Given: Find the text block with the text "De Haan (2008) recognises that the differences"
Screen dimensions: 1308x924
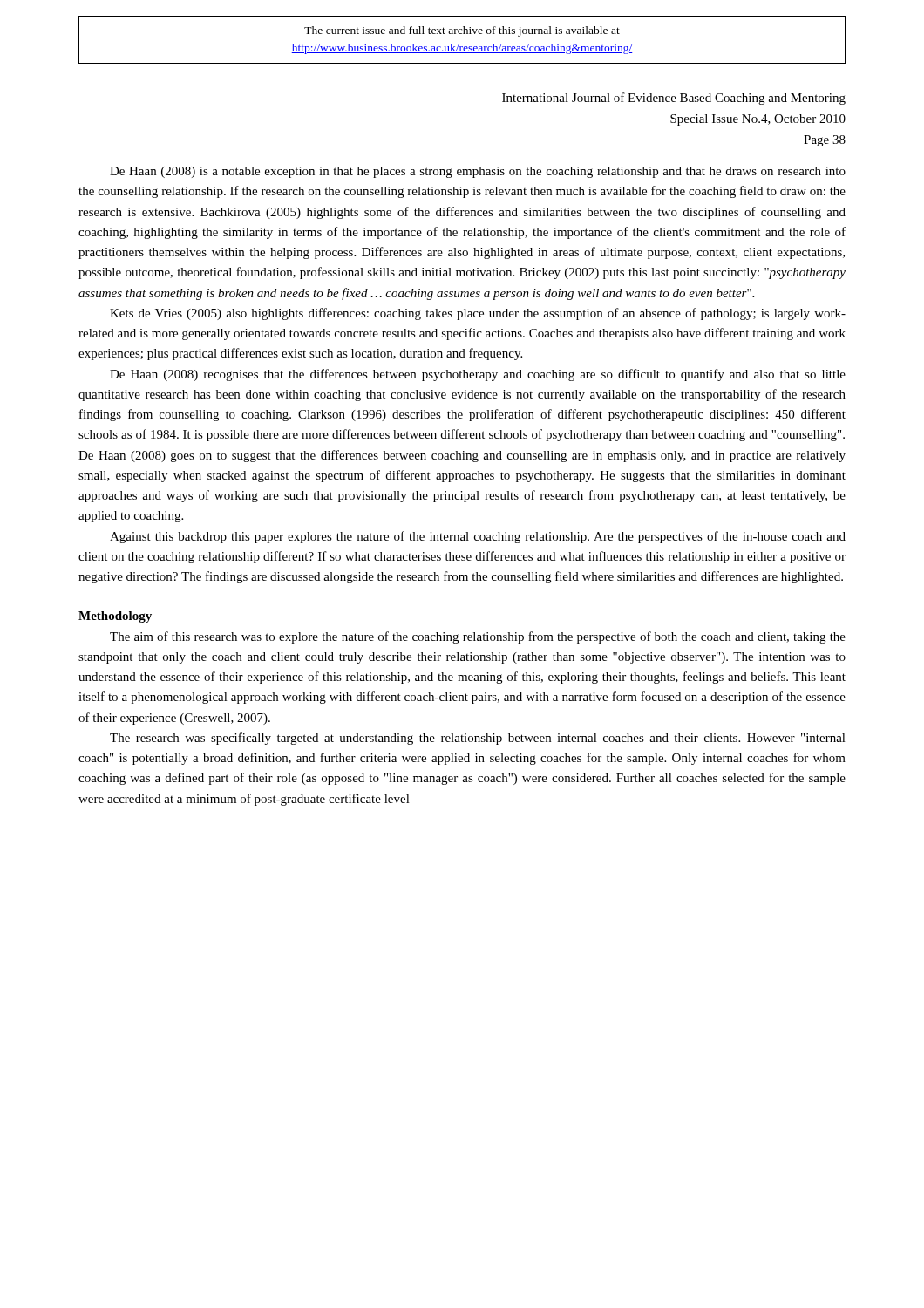Looking at the screenshot, I should [462, 445].
